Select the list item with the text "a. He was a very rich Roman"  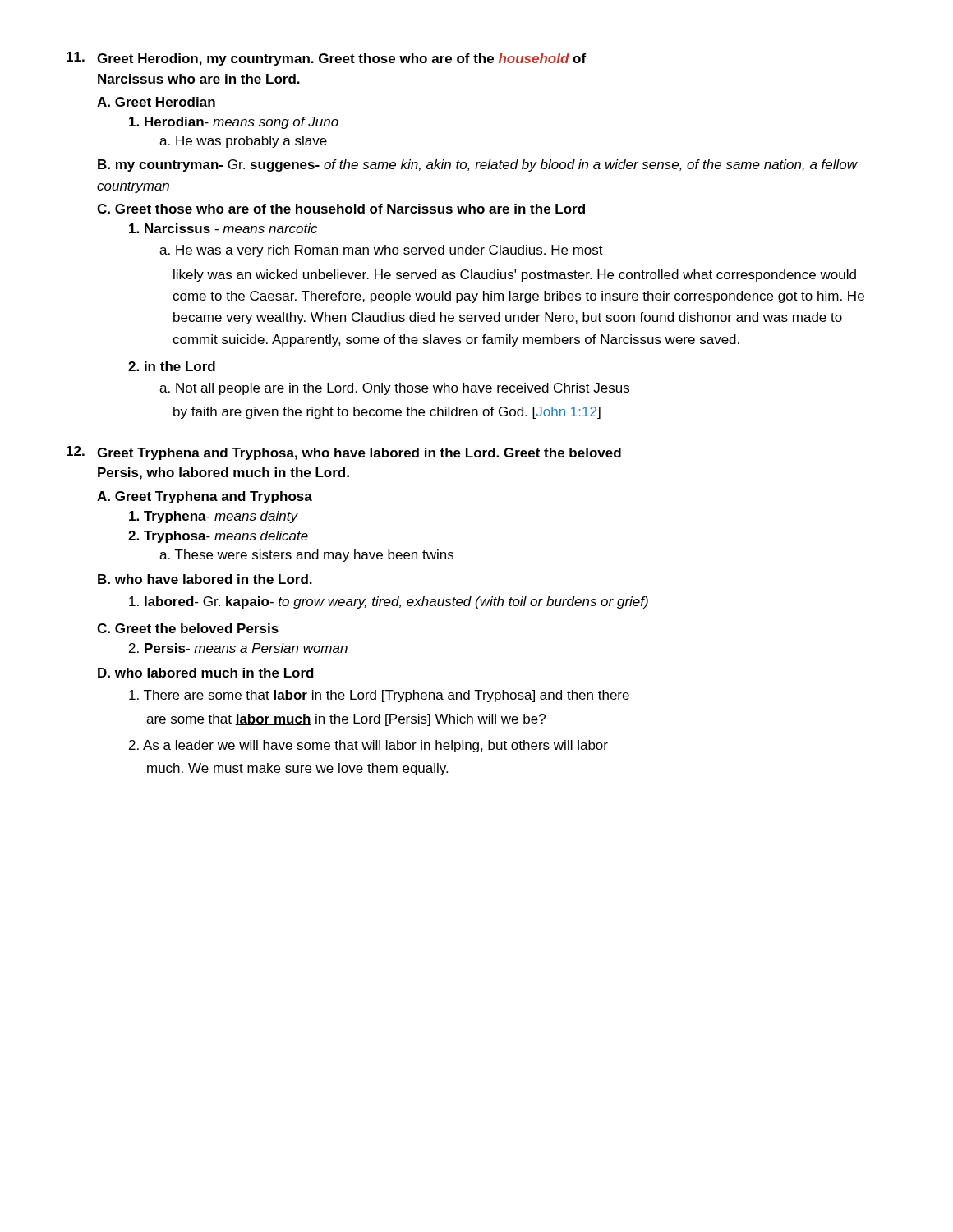381,250
